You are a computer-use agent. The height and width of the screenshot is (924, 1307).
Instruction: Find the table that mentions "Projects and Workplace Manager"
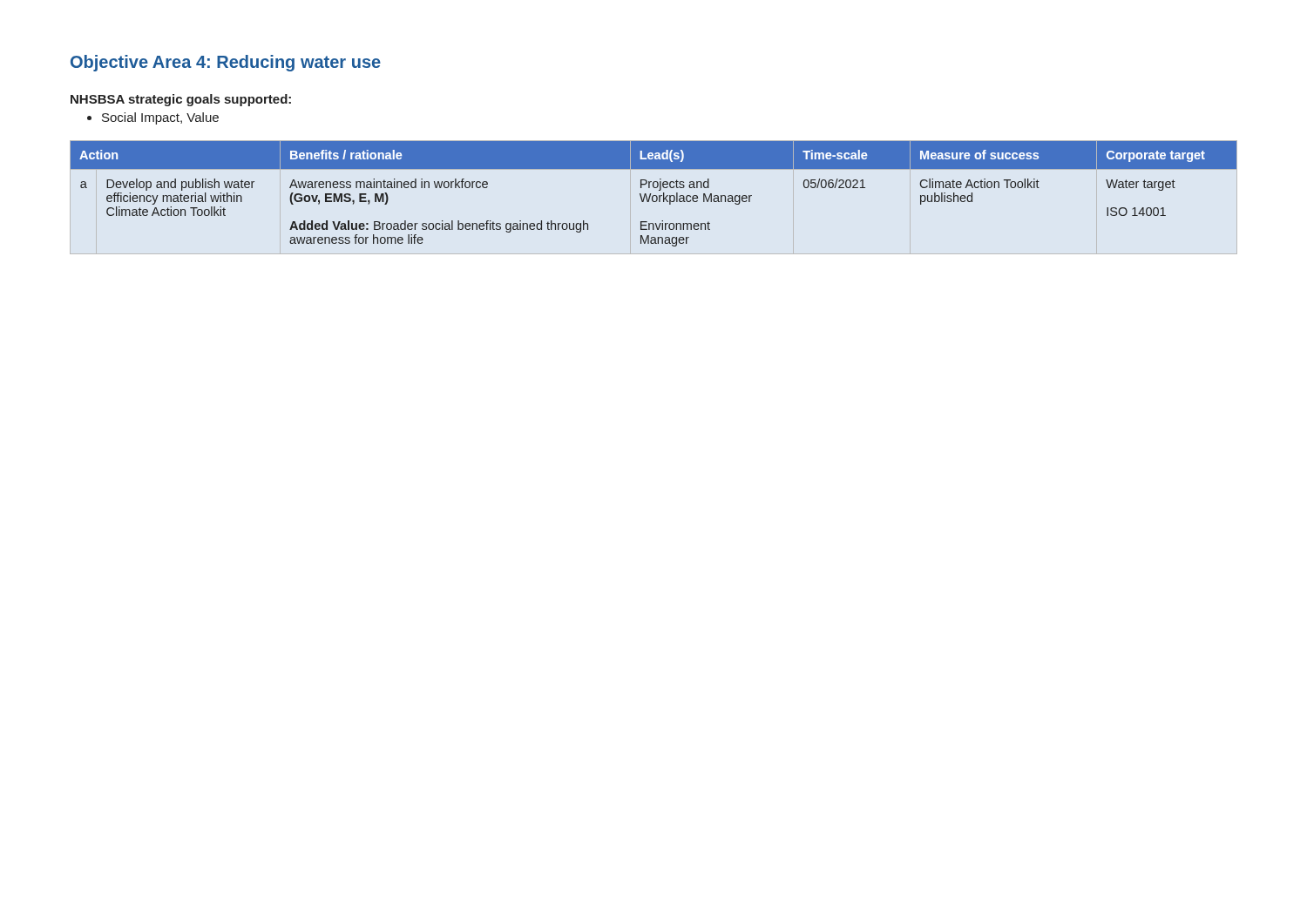pos(654,197)
